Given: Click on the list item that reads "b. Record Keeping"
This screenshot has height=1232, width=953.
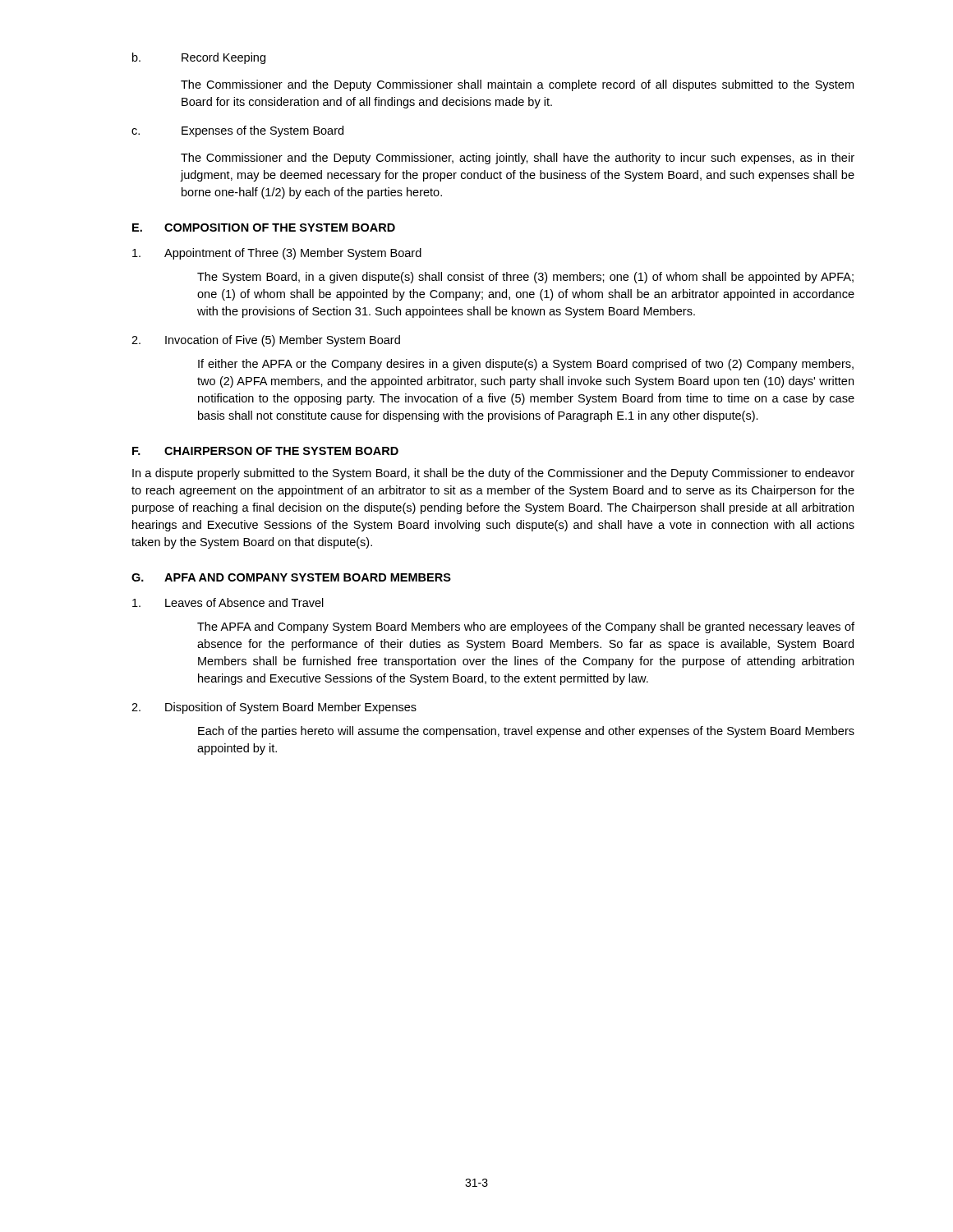Looking at the screenshot, I should 199,58.
